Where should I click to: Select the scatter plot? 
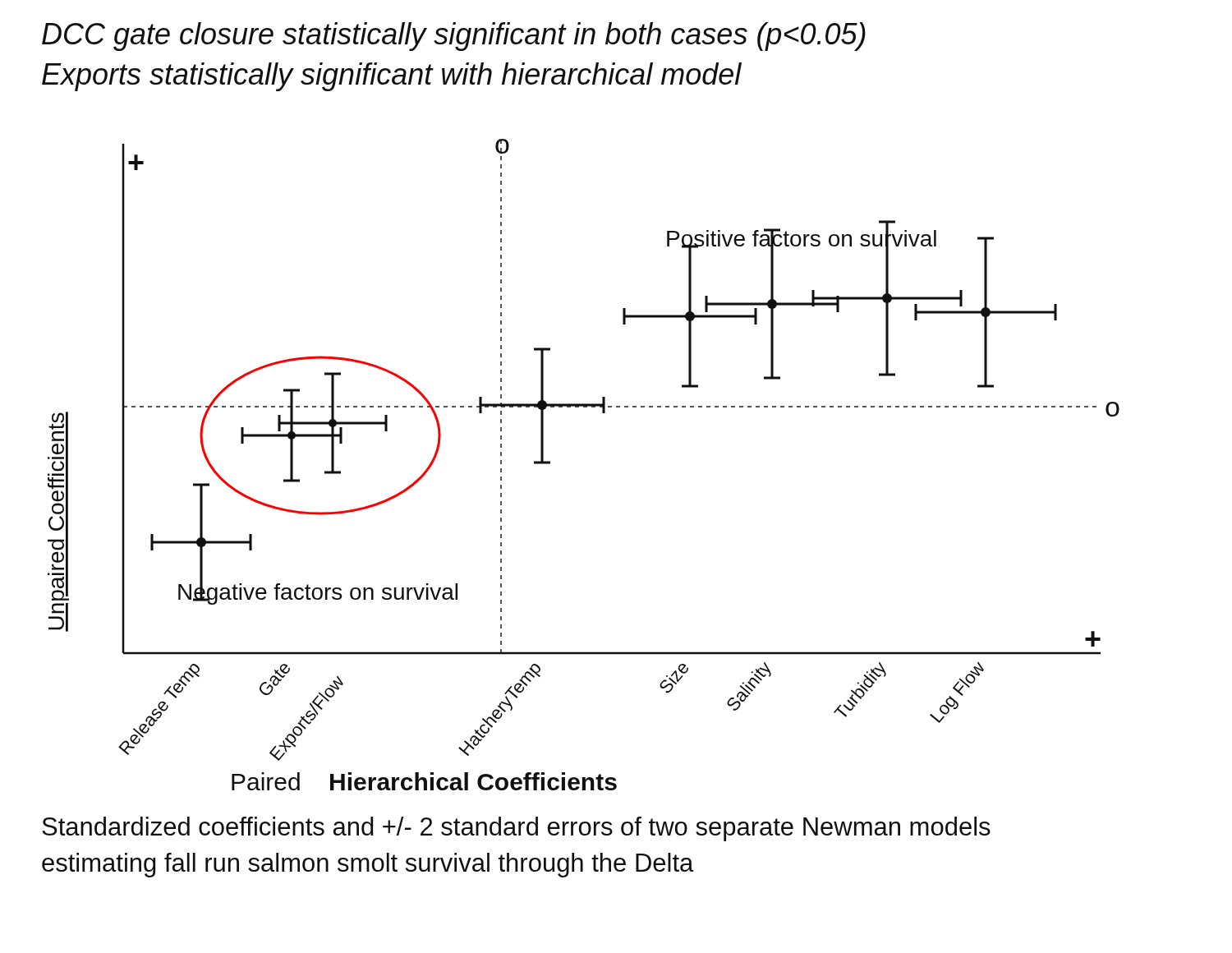tap(616, 431)
